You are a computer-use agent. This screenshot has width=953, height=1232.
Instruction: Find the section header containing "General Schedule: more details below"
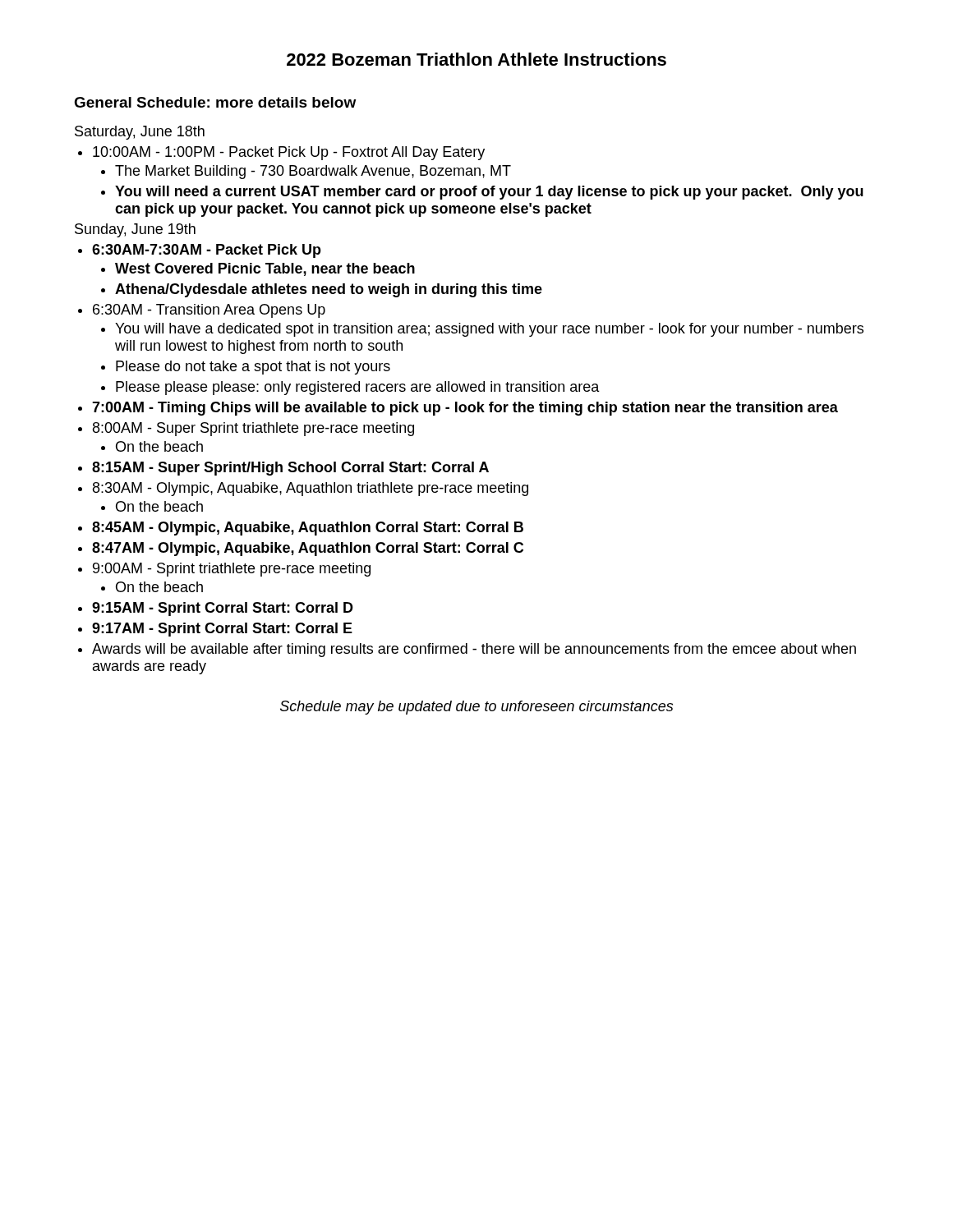(215, 102)
